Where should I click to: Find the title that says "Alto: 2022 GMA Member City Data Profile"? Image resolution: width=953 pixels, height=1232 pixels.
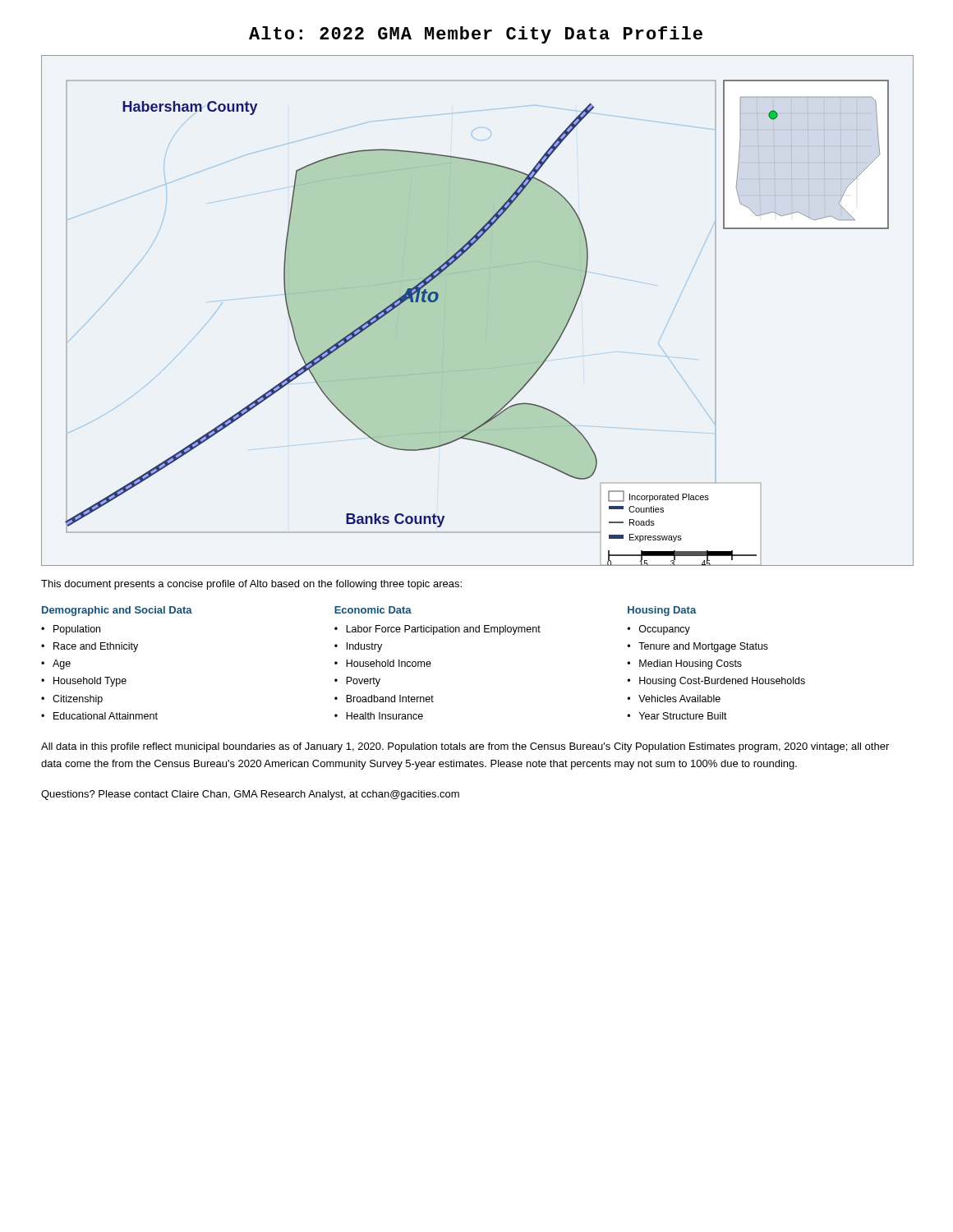tap(476, 35)
